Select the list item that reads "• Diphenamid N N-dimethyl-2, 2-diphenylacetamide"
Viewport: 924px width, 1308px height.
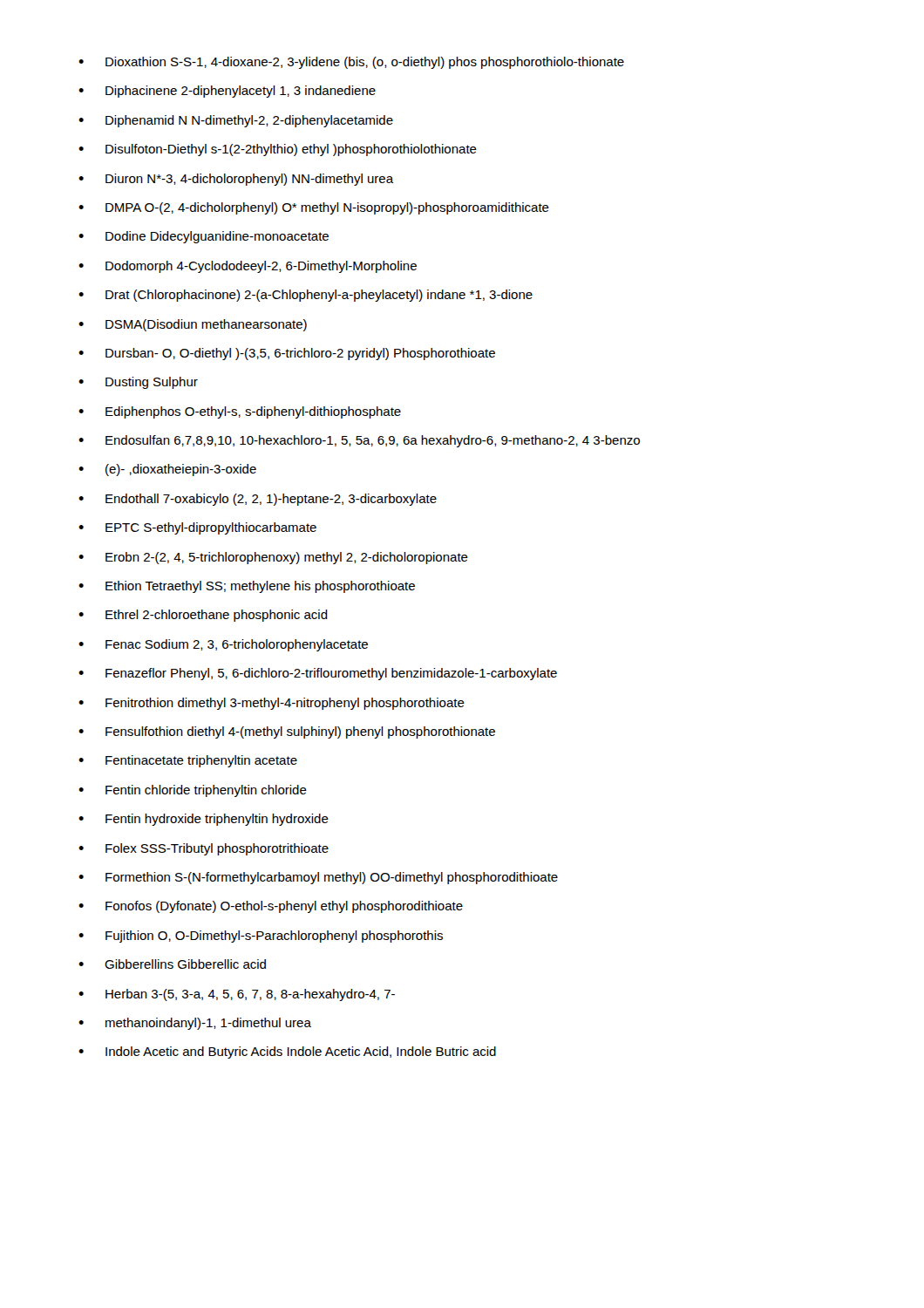(236, 121)
